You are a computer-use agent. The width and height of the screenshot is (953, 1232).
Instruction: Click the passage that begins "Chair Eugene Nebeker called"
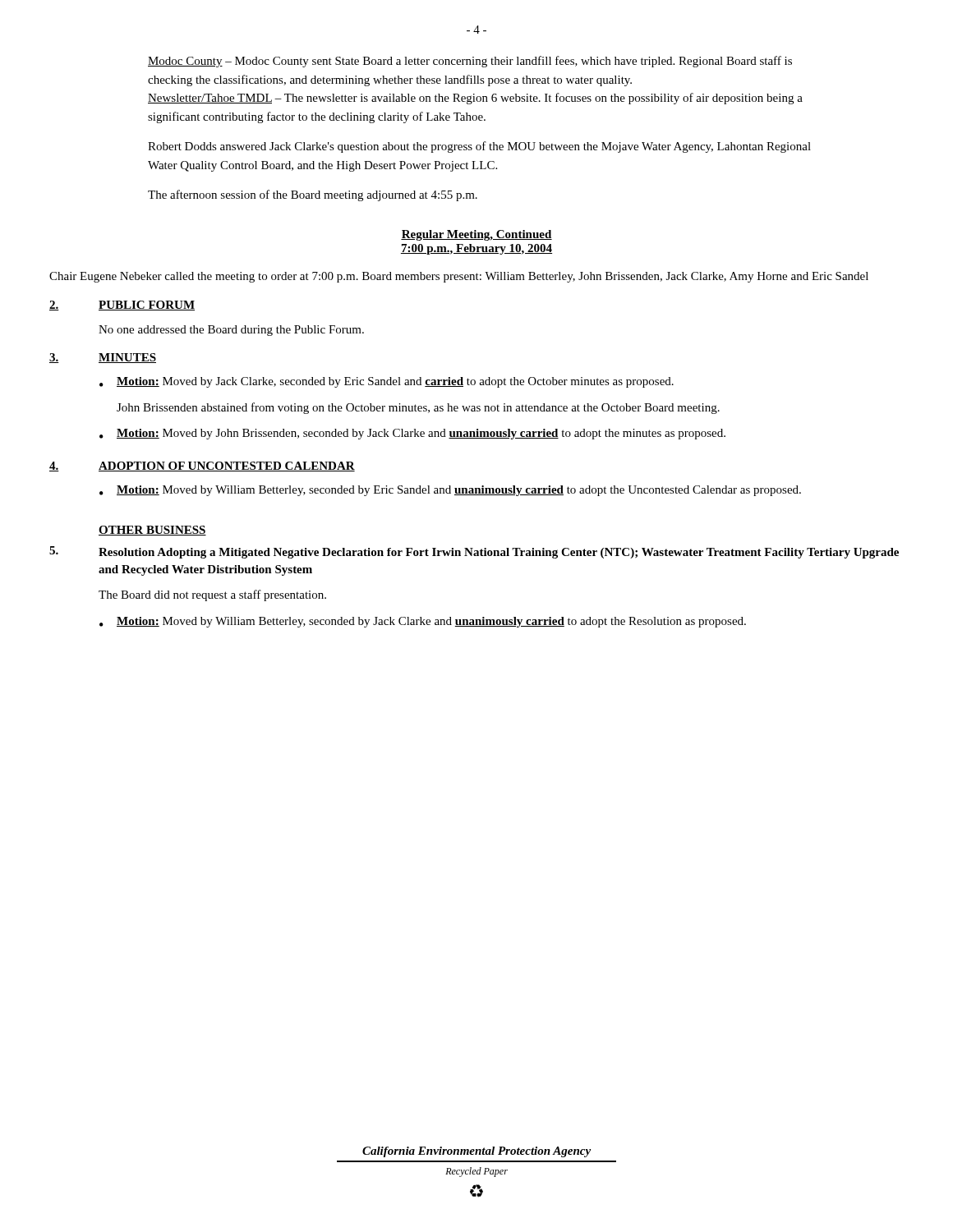pos(459,276)
